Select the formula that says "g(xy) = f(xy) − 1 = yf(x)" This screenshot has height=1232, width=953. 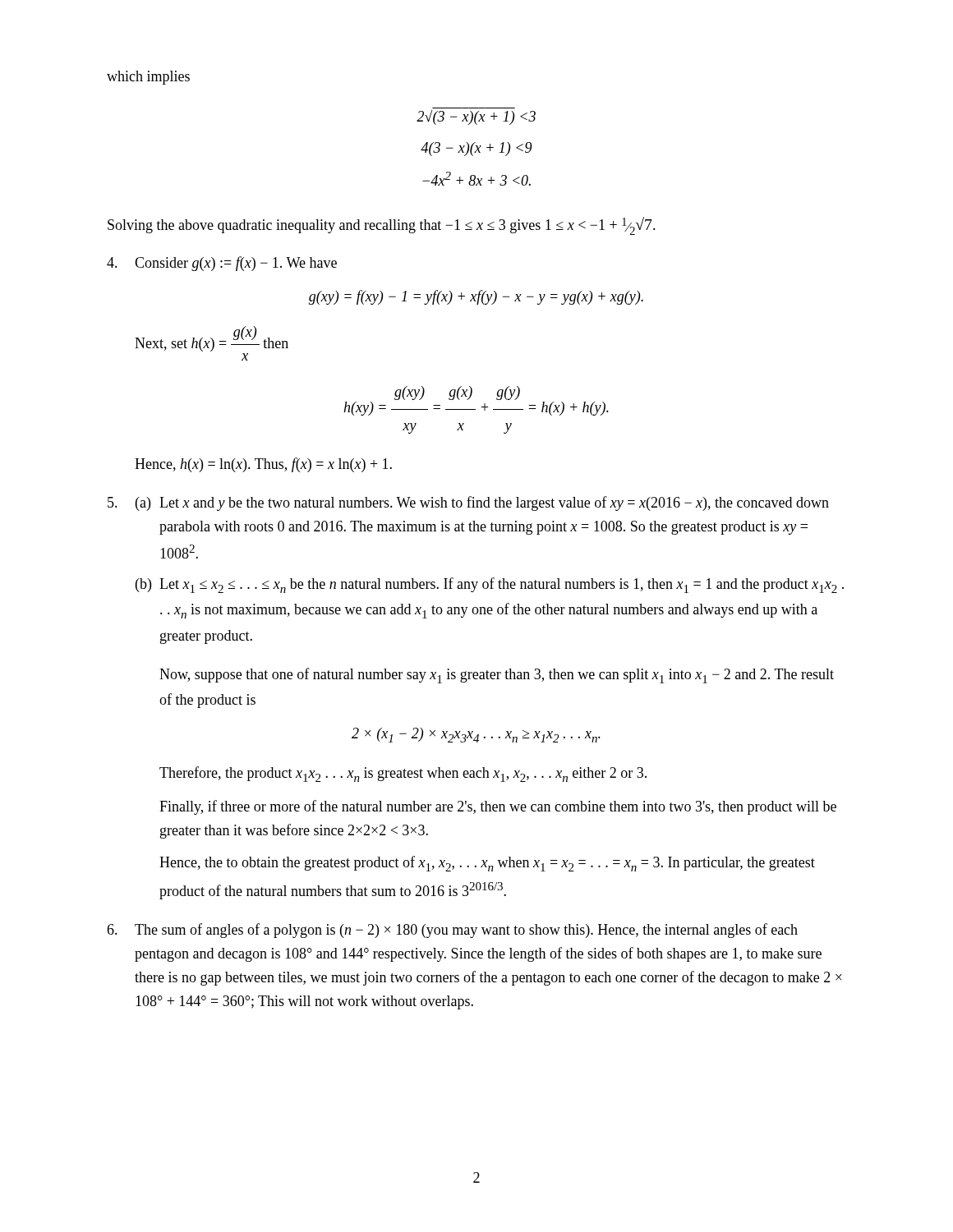tap(476, 296)
